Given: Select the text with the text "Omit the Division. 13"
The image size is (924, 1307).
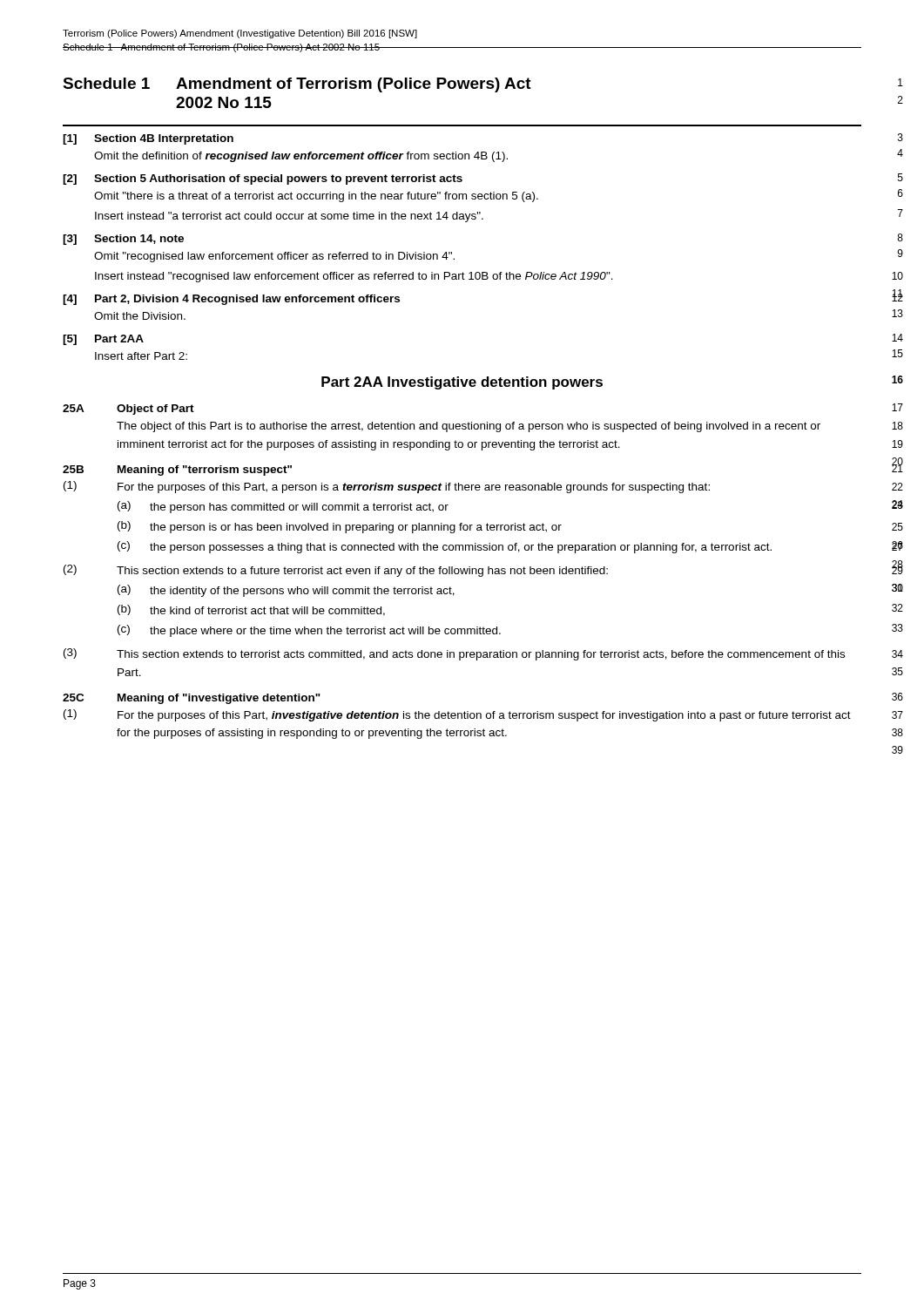Looking at the screenshot, I should [x=140, y=316].
